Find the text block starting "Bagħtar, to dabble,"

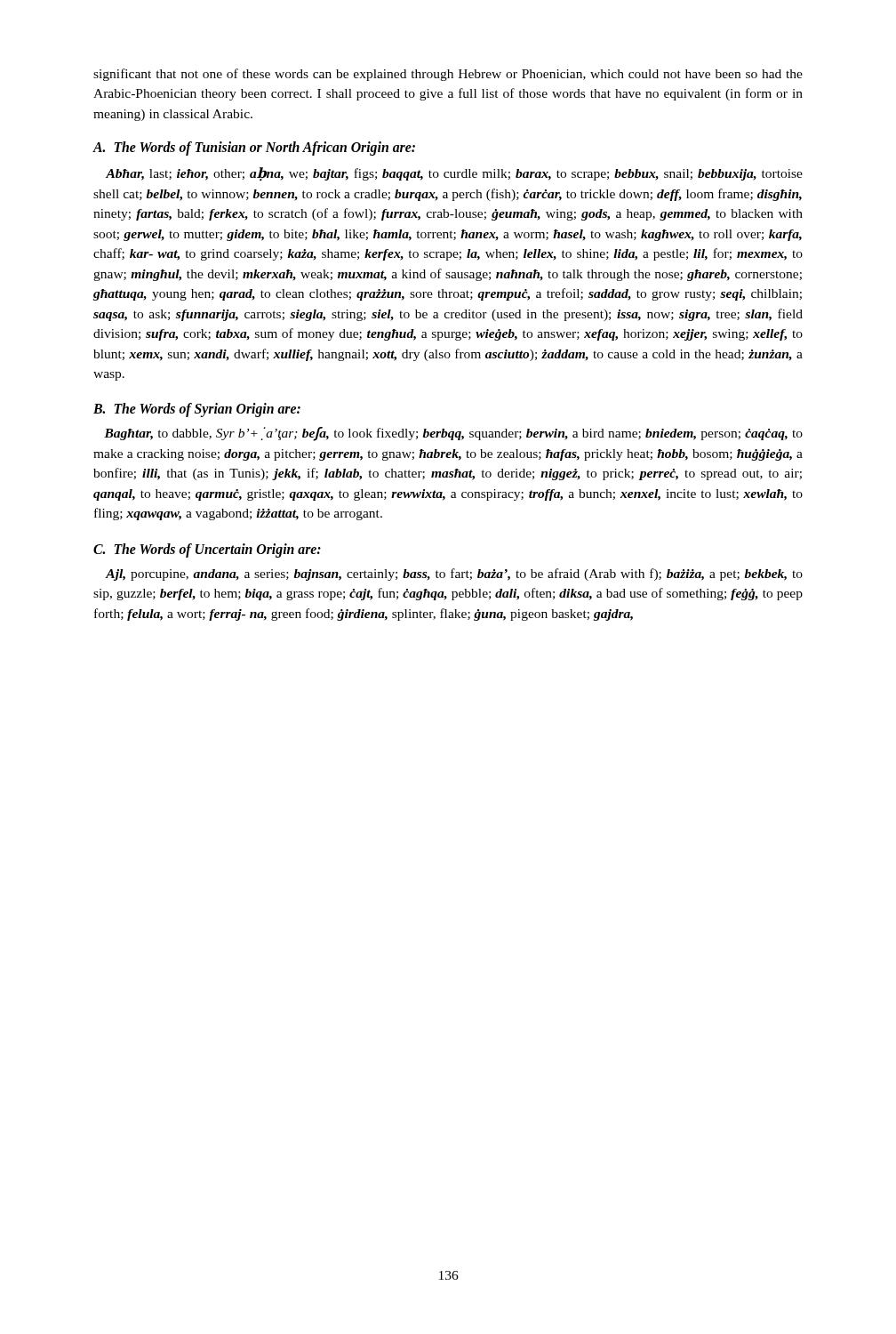[448, 473]
